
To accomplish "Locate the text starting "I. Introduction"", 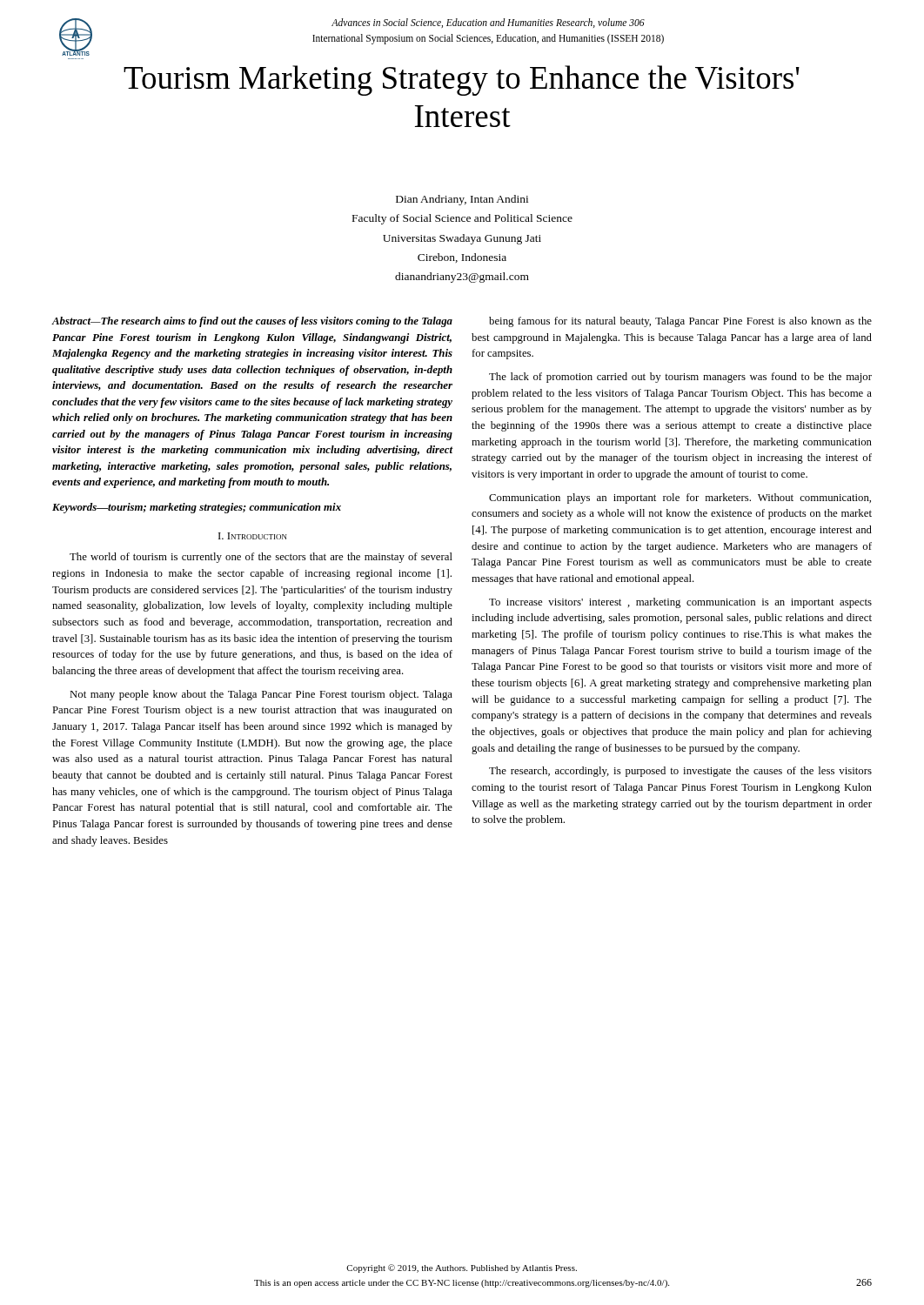I will [x=252, y=535].
